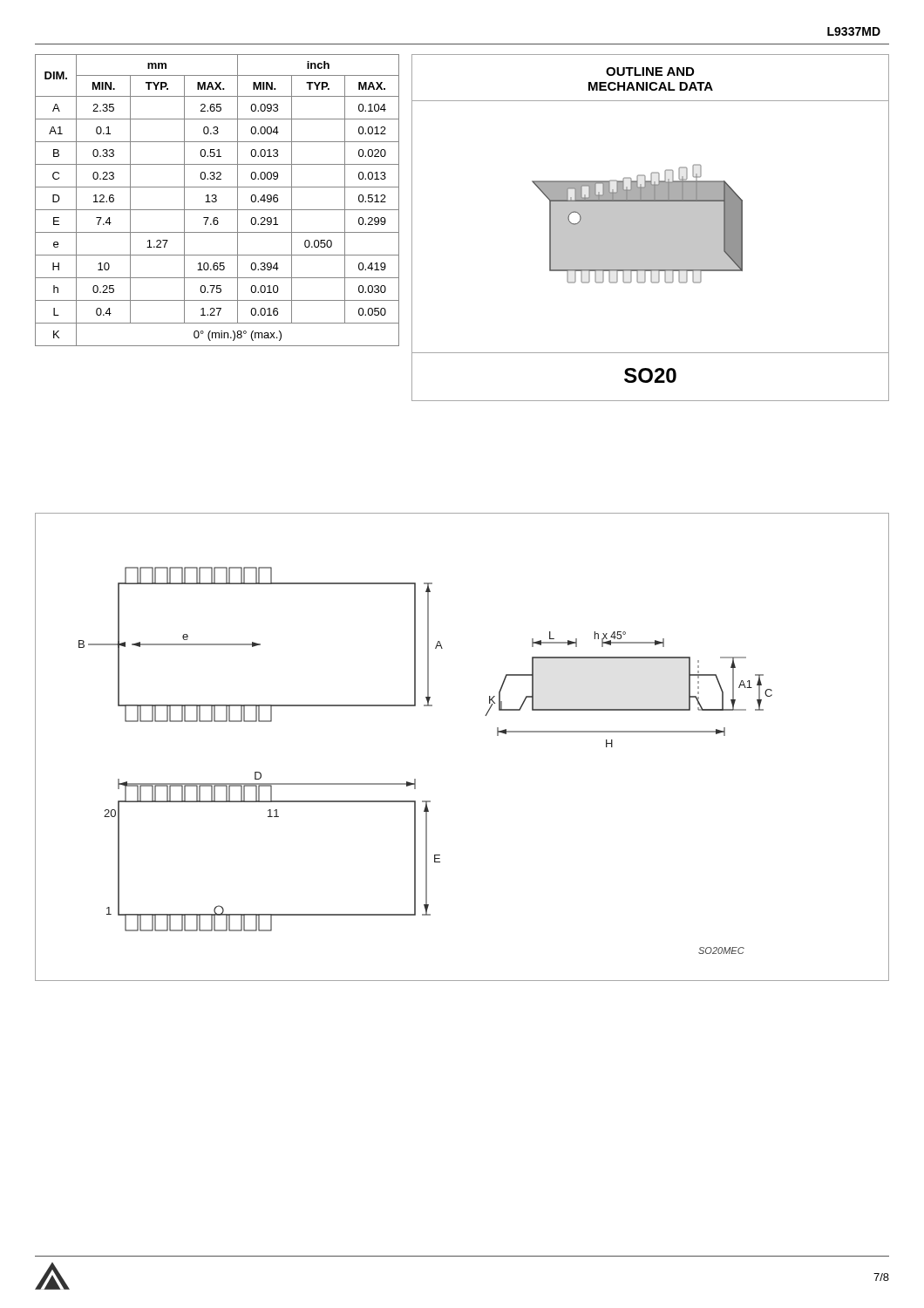Locate a table
The image size is (924, 1308).
(x=217, y=200)
